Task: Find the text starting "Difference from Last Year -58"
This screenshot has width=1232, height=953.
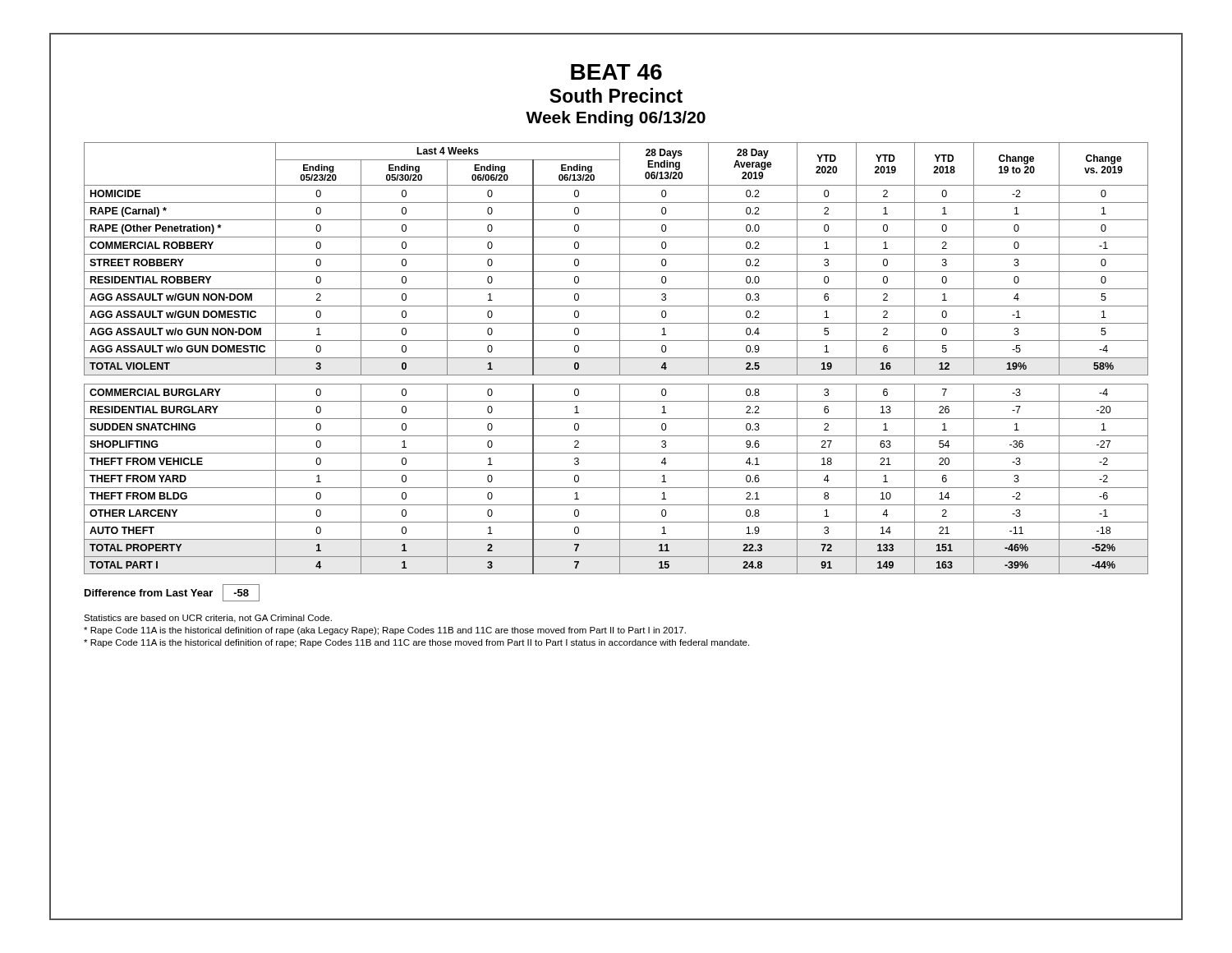Action: click(x=172, y=593)
